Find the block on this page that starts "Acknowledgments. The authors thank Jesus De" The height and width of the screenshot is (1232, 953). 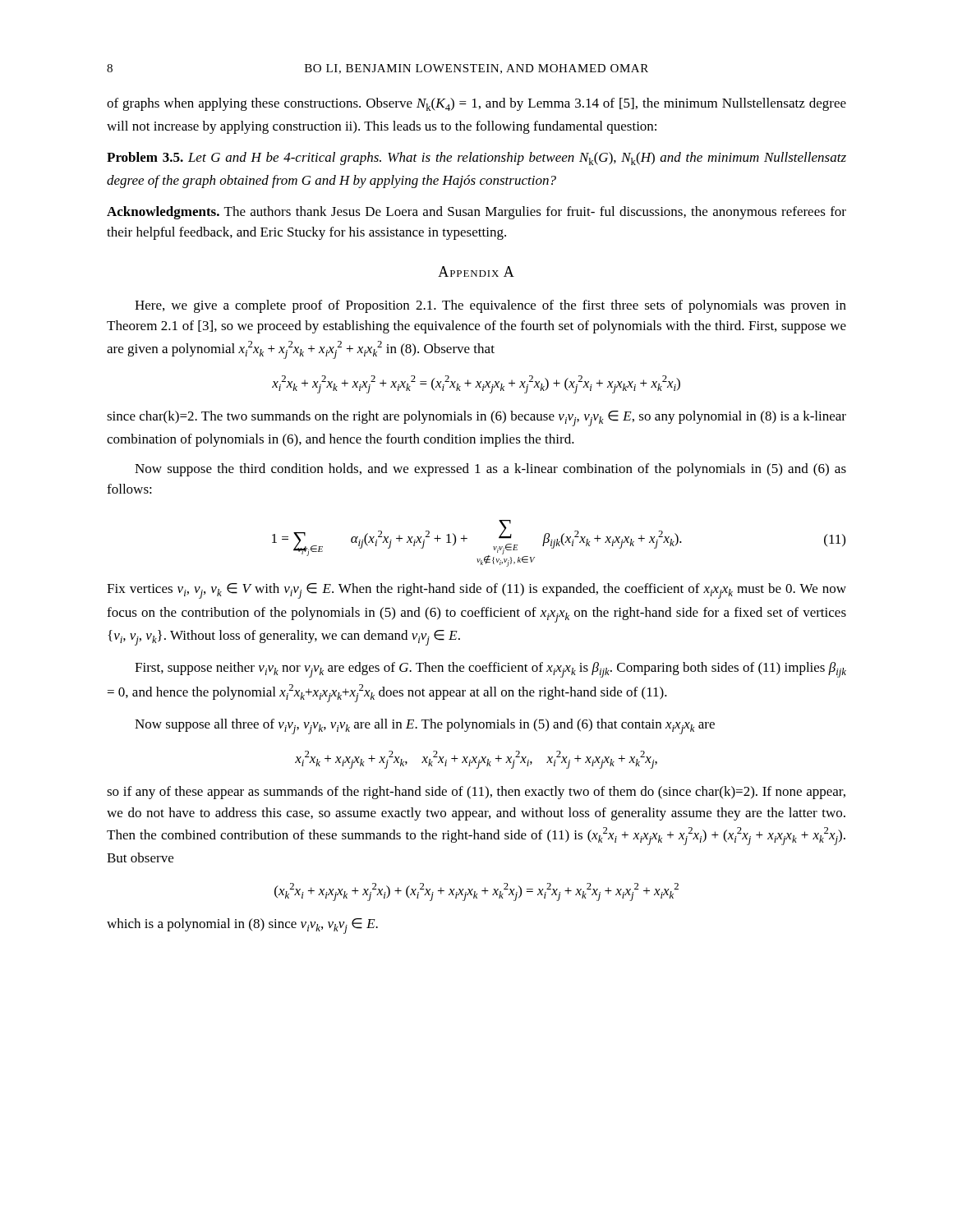coord(476,222)
